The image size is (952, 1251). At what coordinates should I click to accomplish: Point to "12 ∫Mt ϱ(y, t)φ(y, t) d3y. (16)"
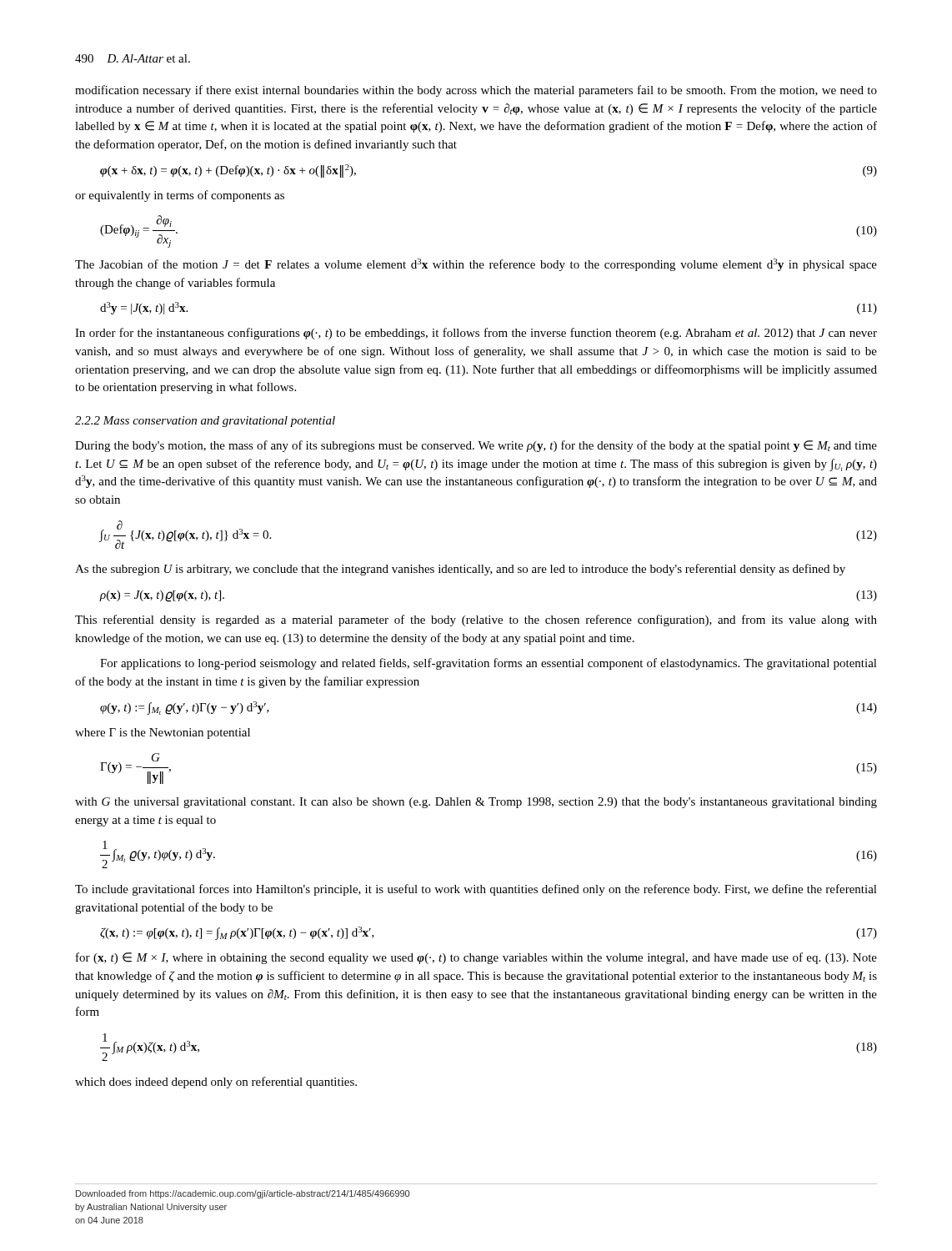coord(118,855)
